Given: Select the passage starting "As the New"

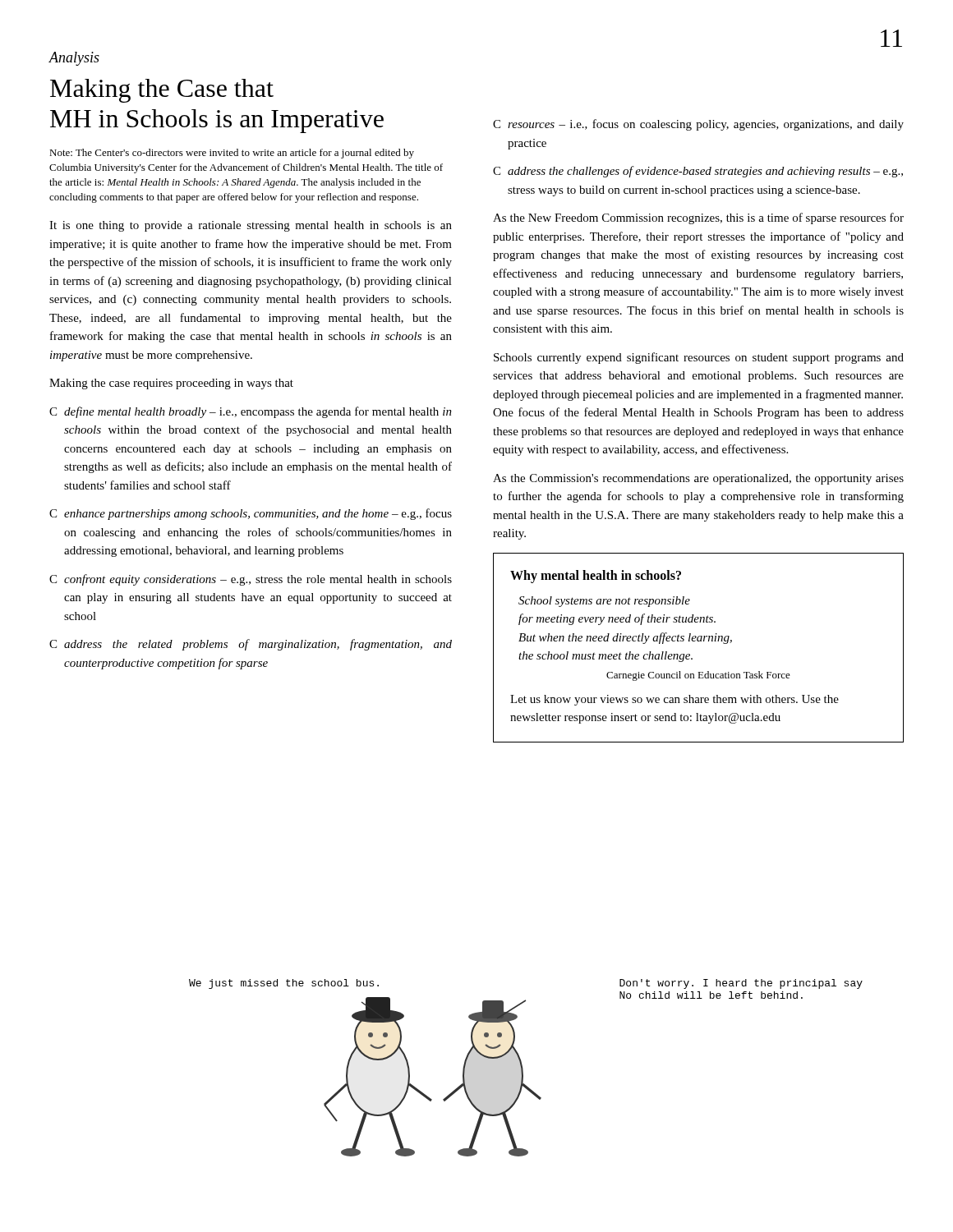Looking at the screenshot, I should 698,273.
